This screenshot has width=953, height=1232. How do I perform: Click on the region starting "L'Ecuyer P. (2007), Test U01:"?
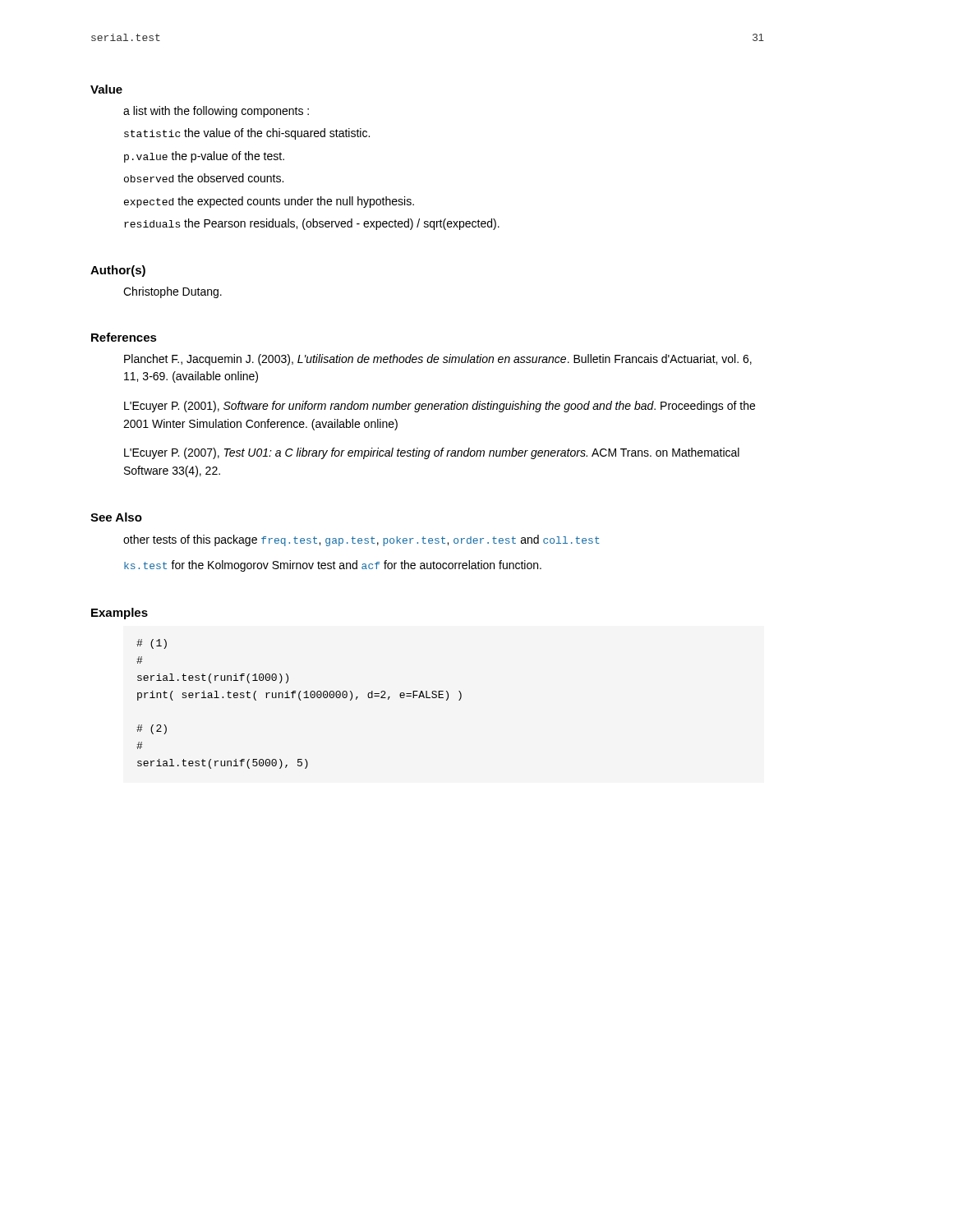[432, 462]
